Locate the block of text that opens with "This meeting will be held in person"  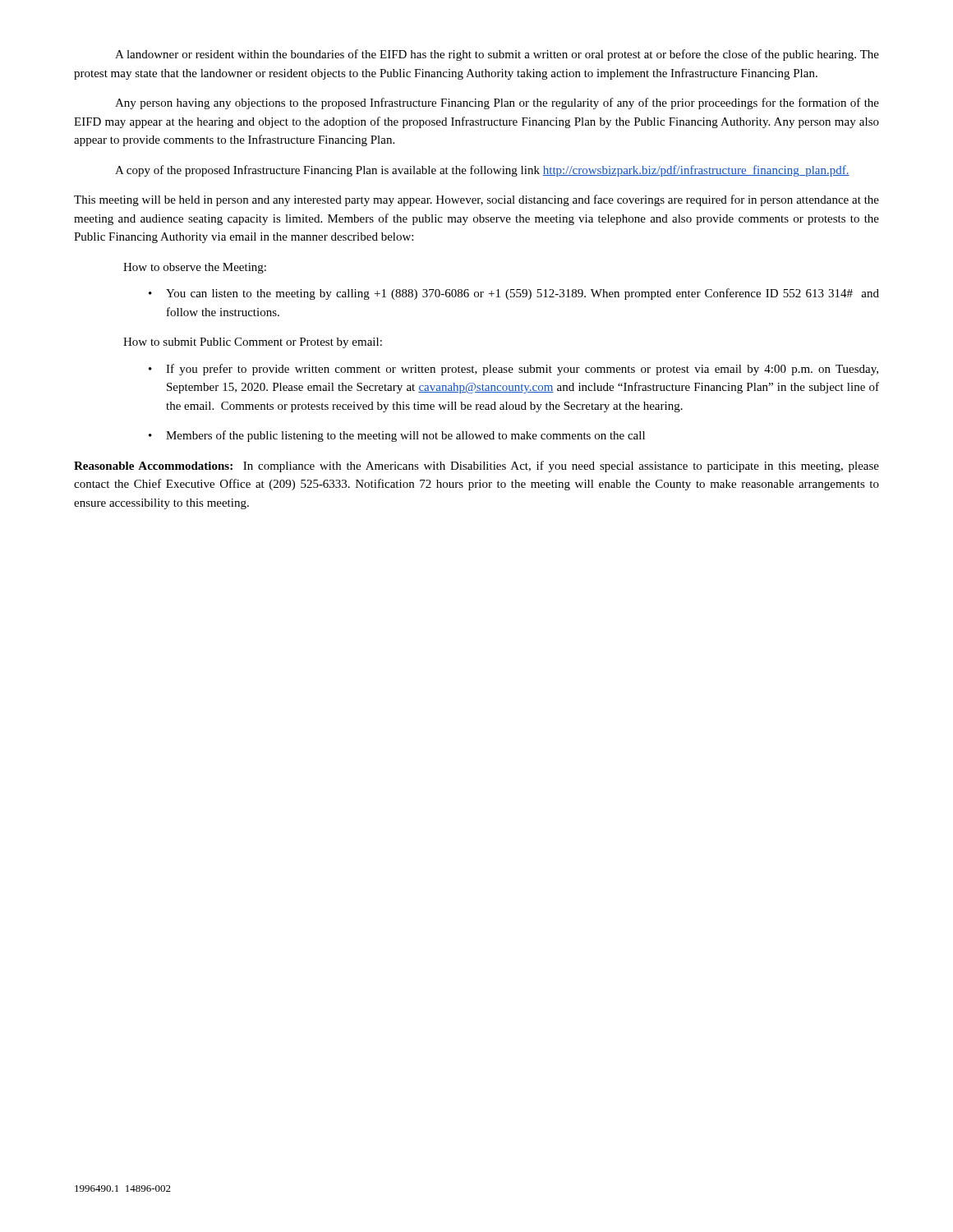point(476,218)
